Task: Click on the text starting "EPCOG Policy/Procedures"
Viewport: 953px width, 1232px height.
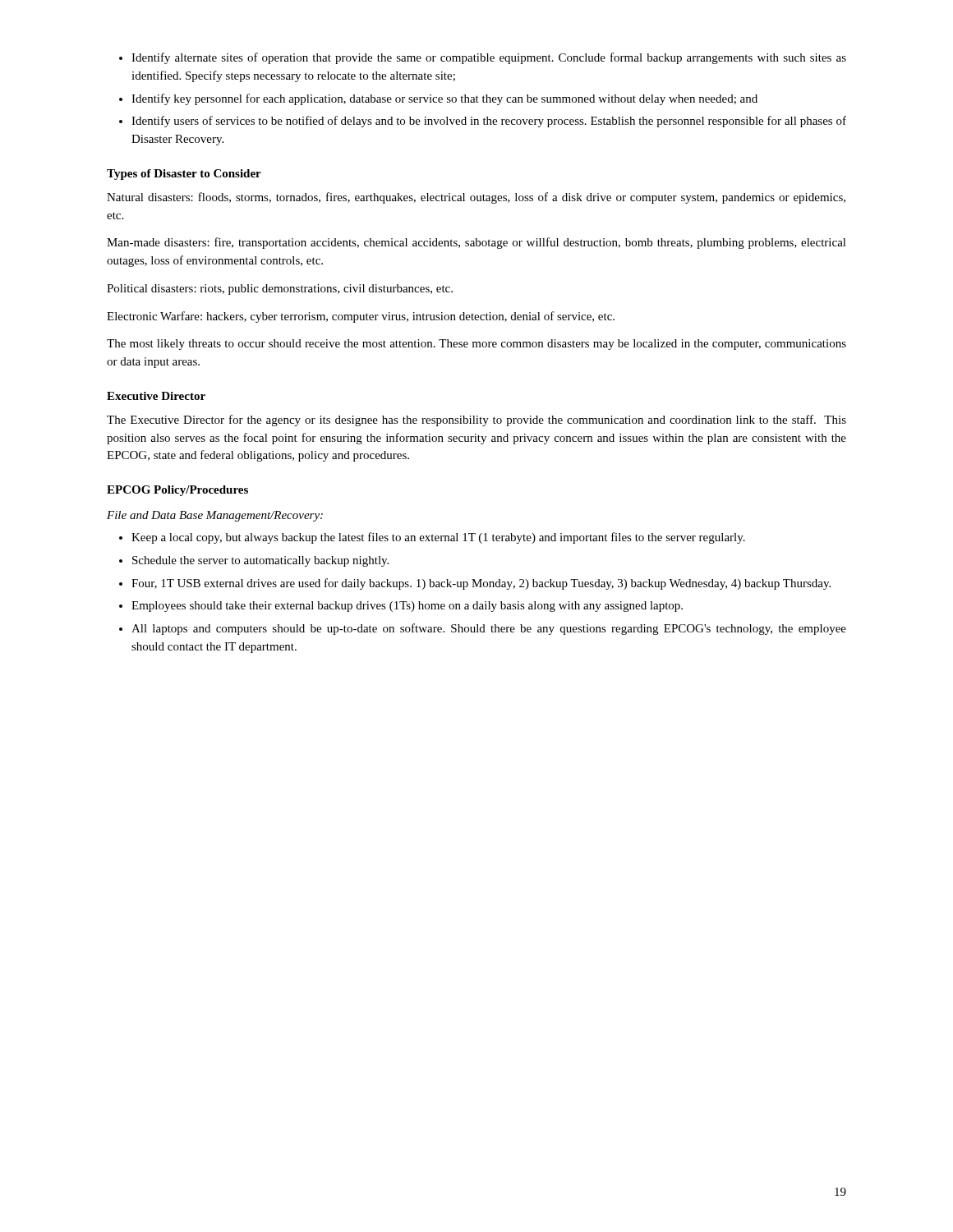Action: point(178,490)
